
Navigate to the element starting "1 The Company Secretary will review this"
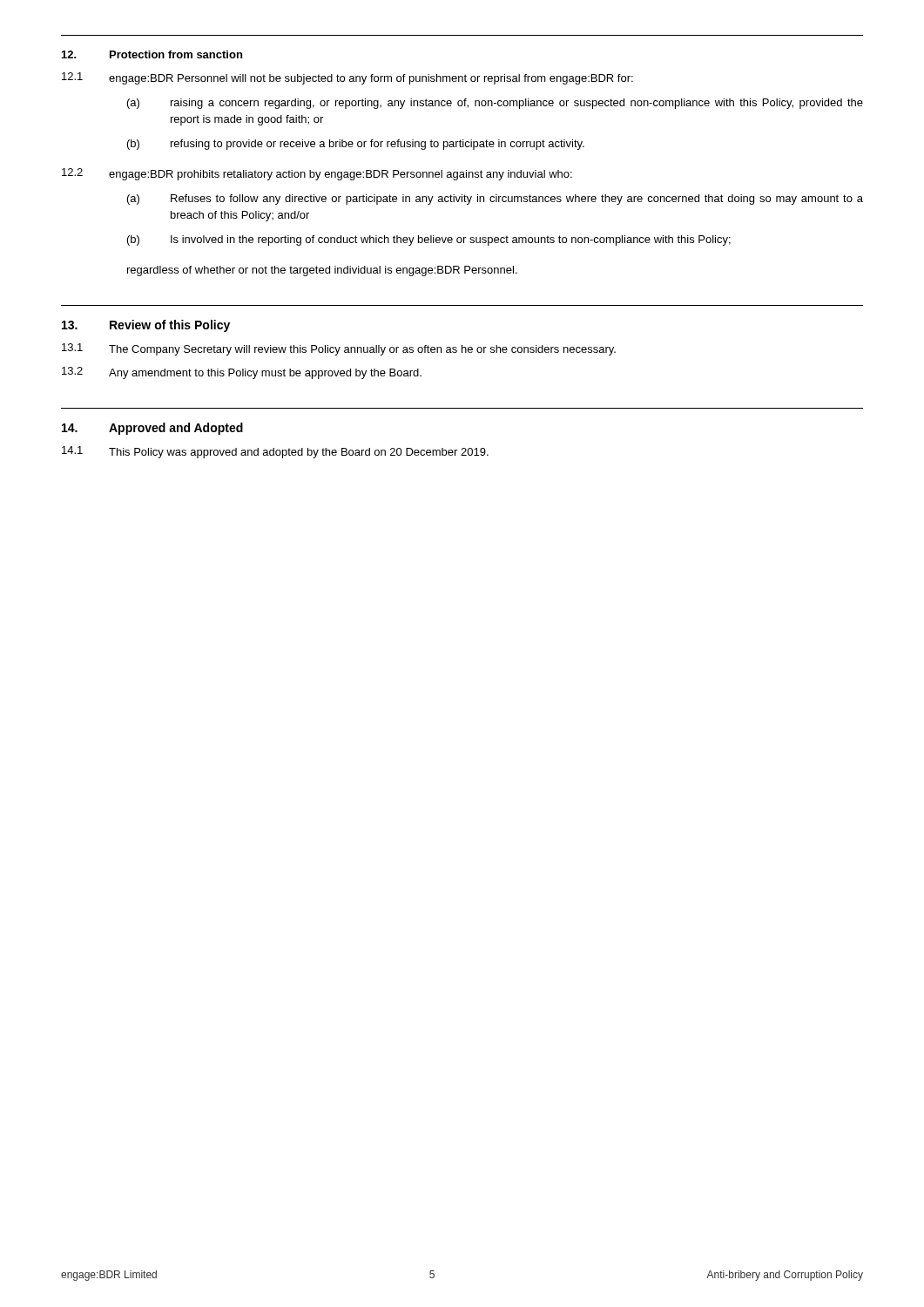[x=462, y=349]
